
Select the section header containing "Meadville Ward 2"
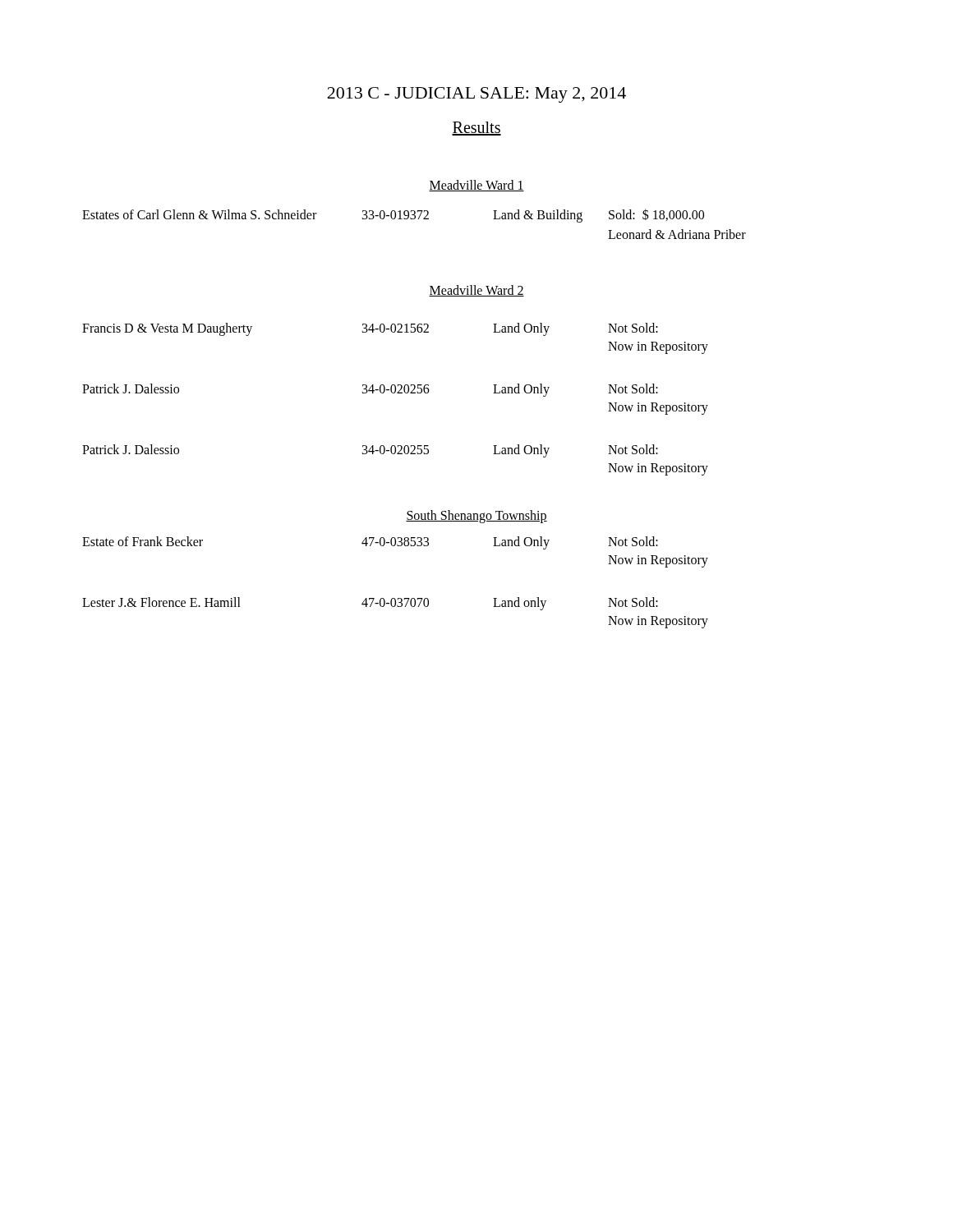476,290
